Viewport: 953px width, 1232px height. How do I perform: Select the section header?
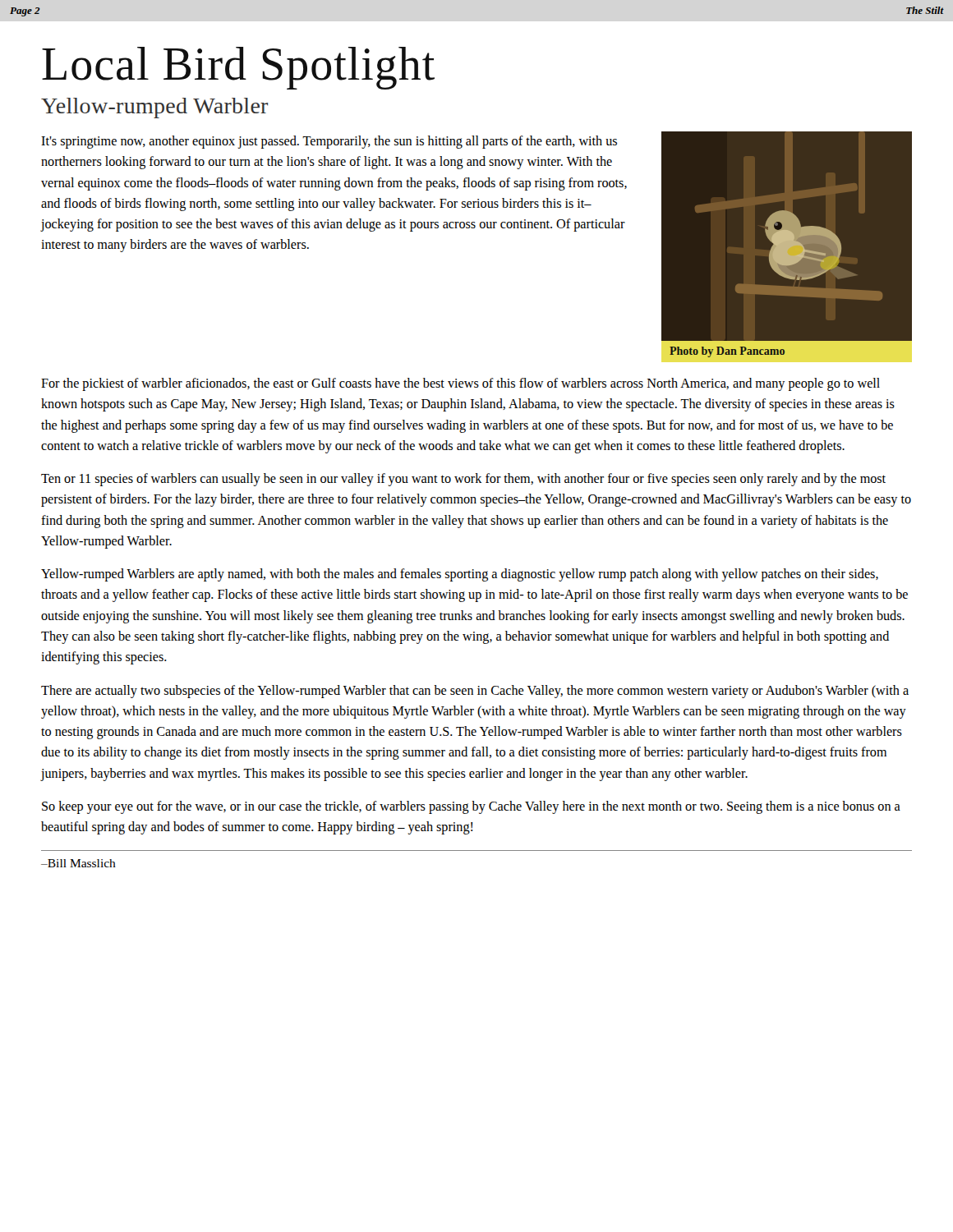click(155, 106)
